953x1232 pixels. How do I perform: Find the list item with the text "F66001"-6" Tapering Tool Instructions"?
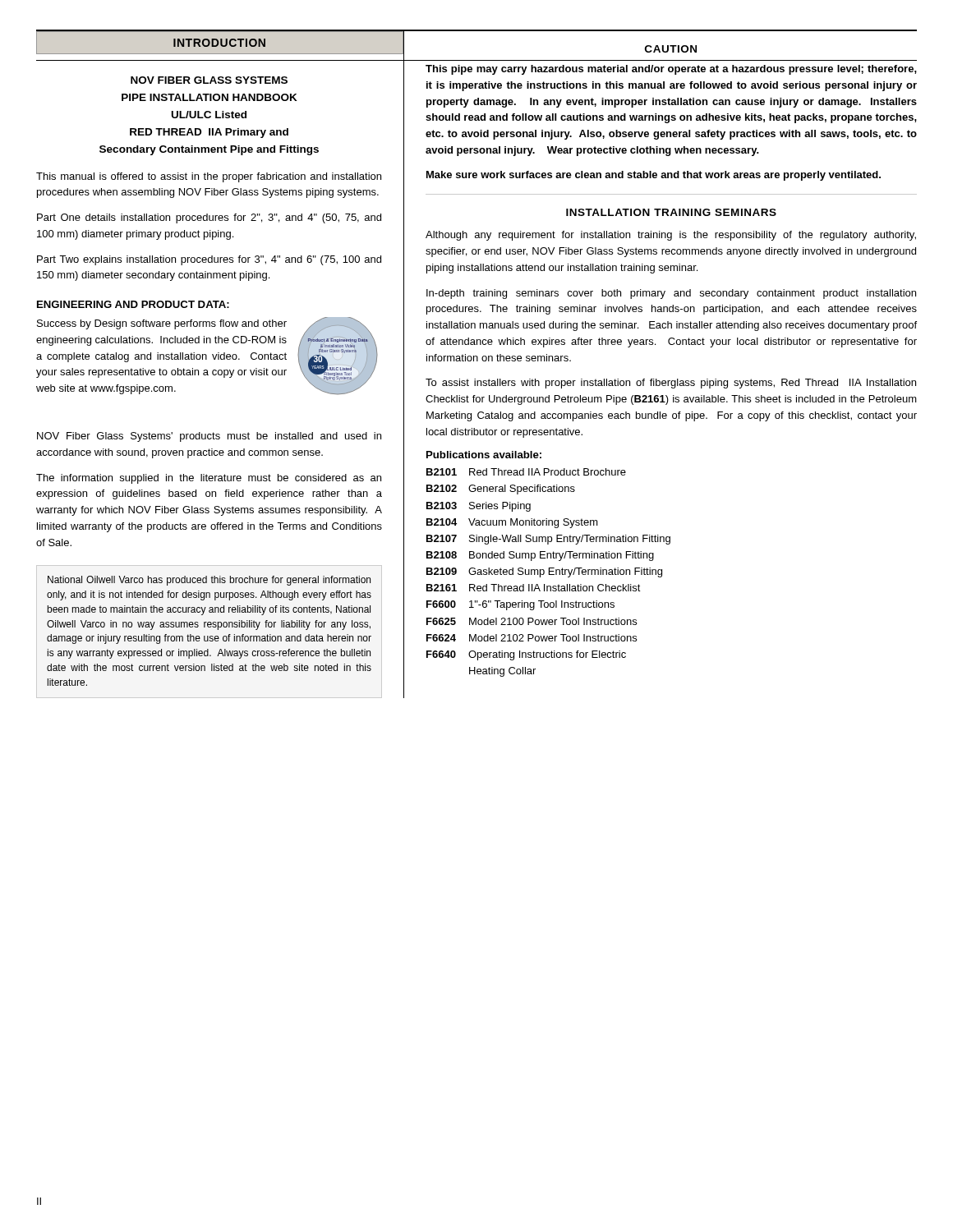(520, 605)
